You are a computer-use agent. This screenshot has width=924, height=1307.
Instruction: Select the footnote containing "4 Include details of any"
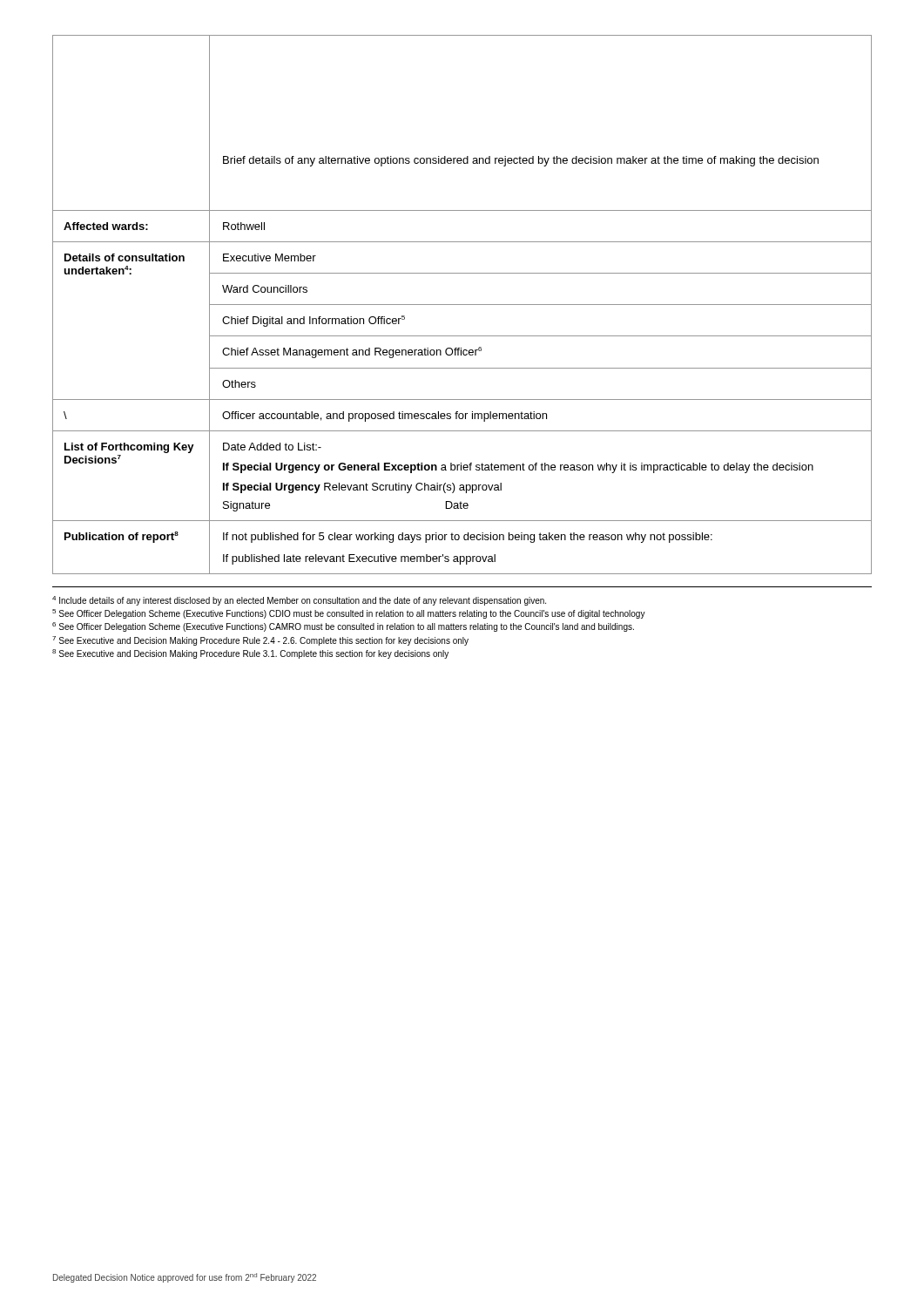coord(462,623)
